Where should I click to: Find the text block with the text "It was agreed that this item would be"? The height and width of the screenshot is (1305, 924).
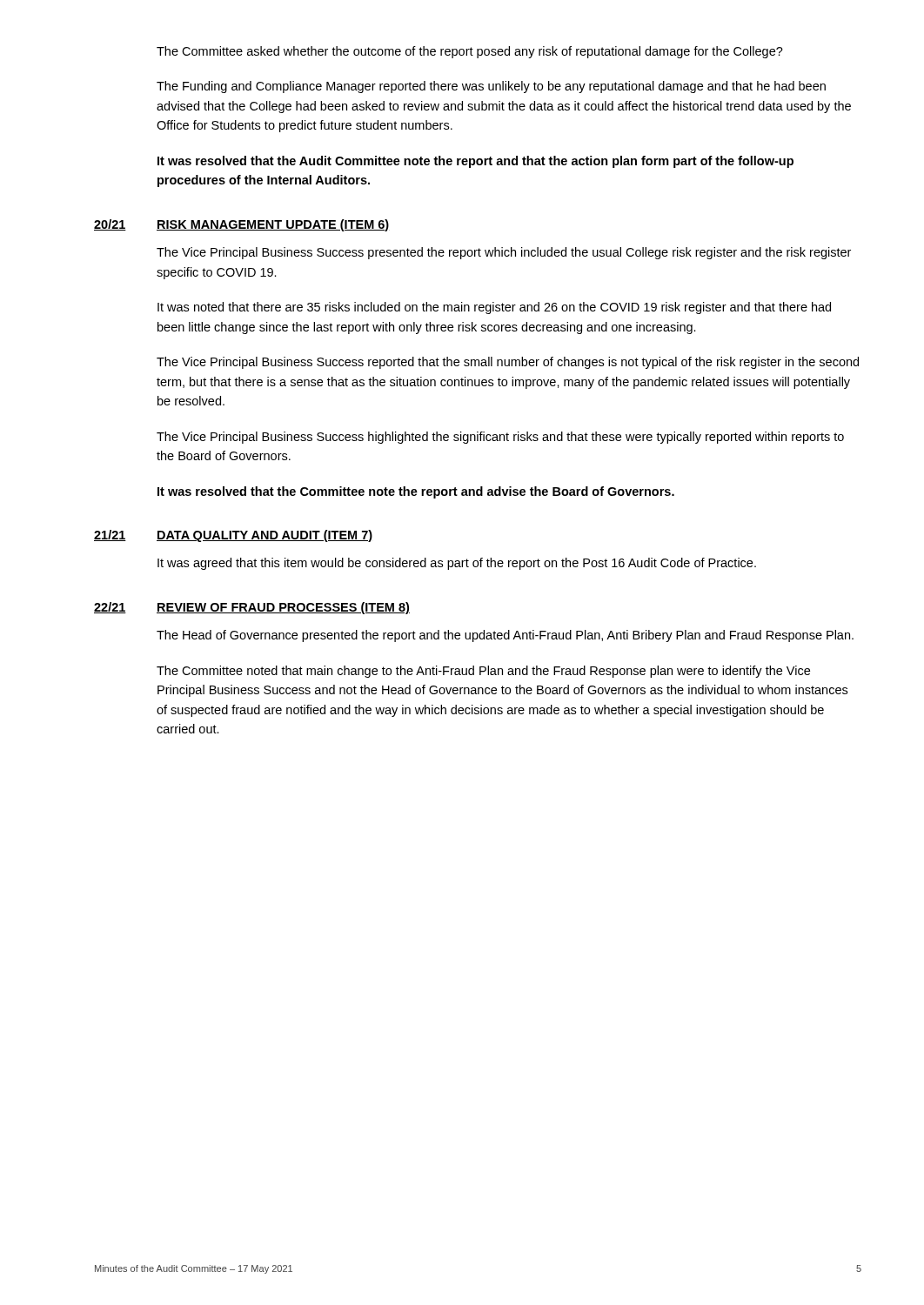[x=457, y=563]
